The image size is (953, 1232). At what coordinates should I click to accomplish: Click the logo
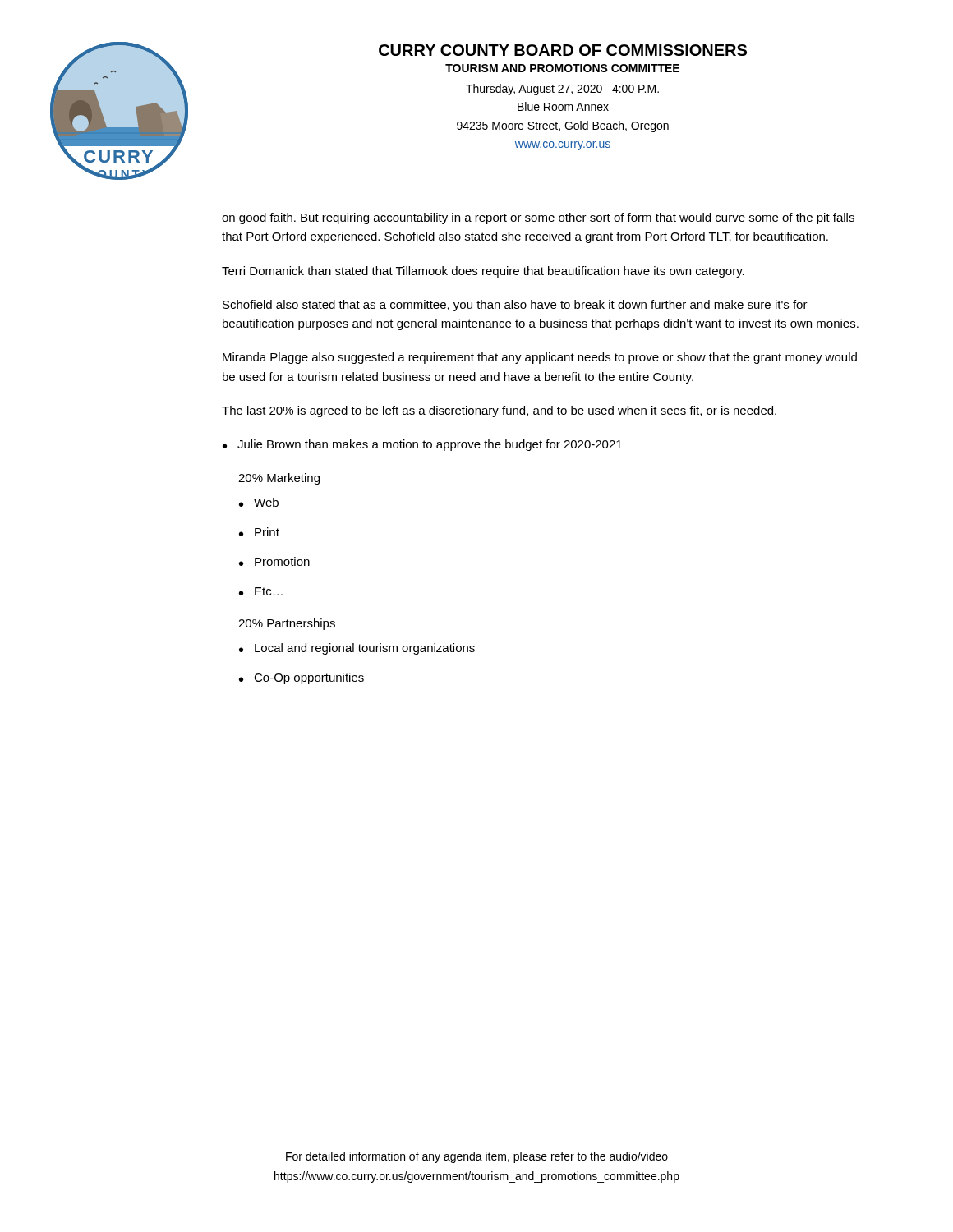(123, 112)
